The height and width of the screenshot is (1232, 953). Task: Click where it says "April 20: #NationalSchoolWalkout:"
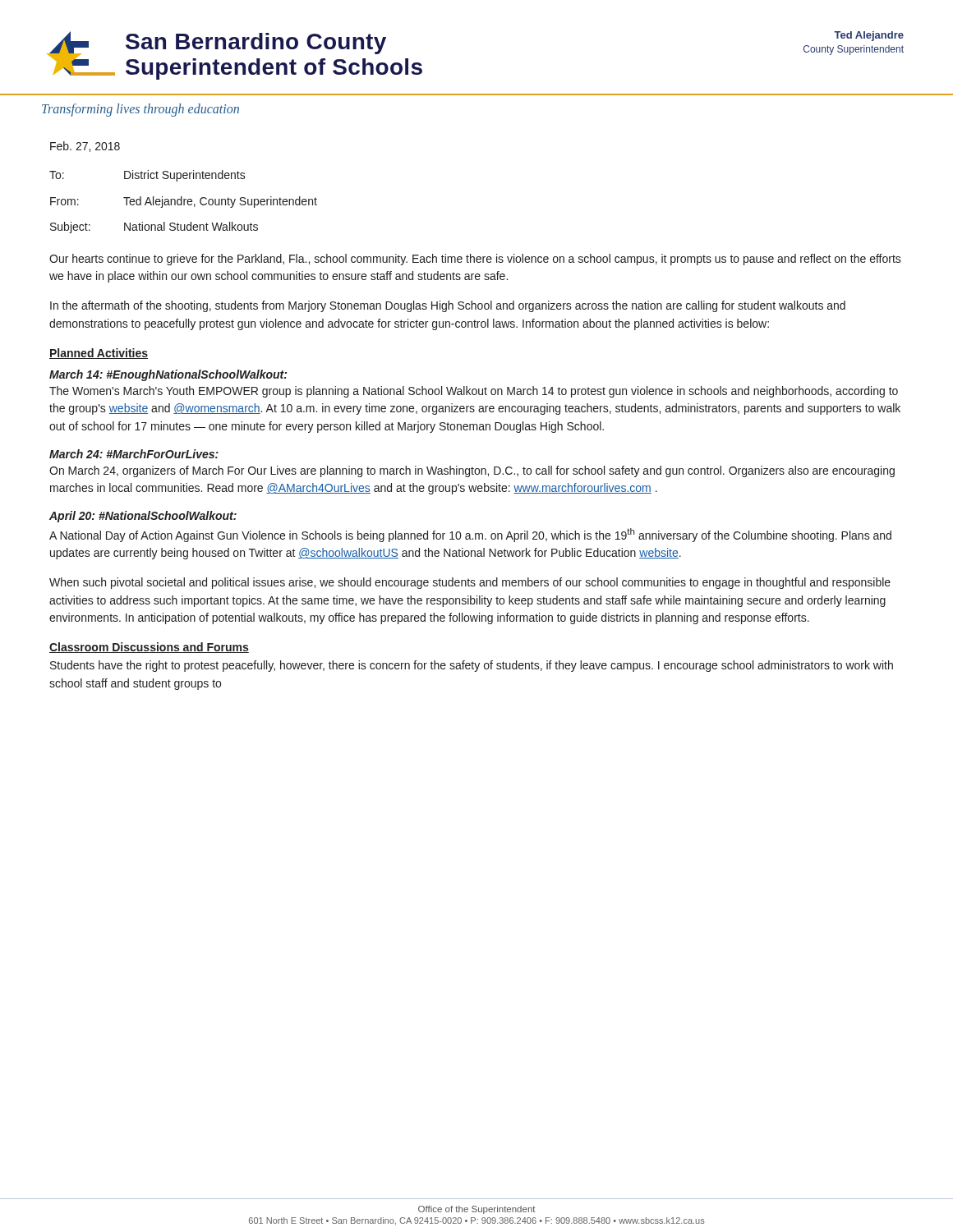(143, 516)
